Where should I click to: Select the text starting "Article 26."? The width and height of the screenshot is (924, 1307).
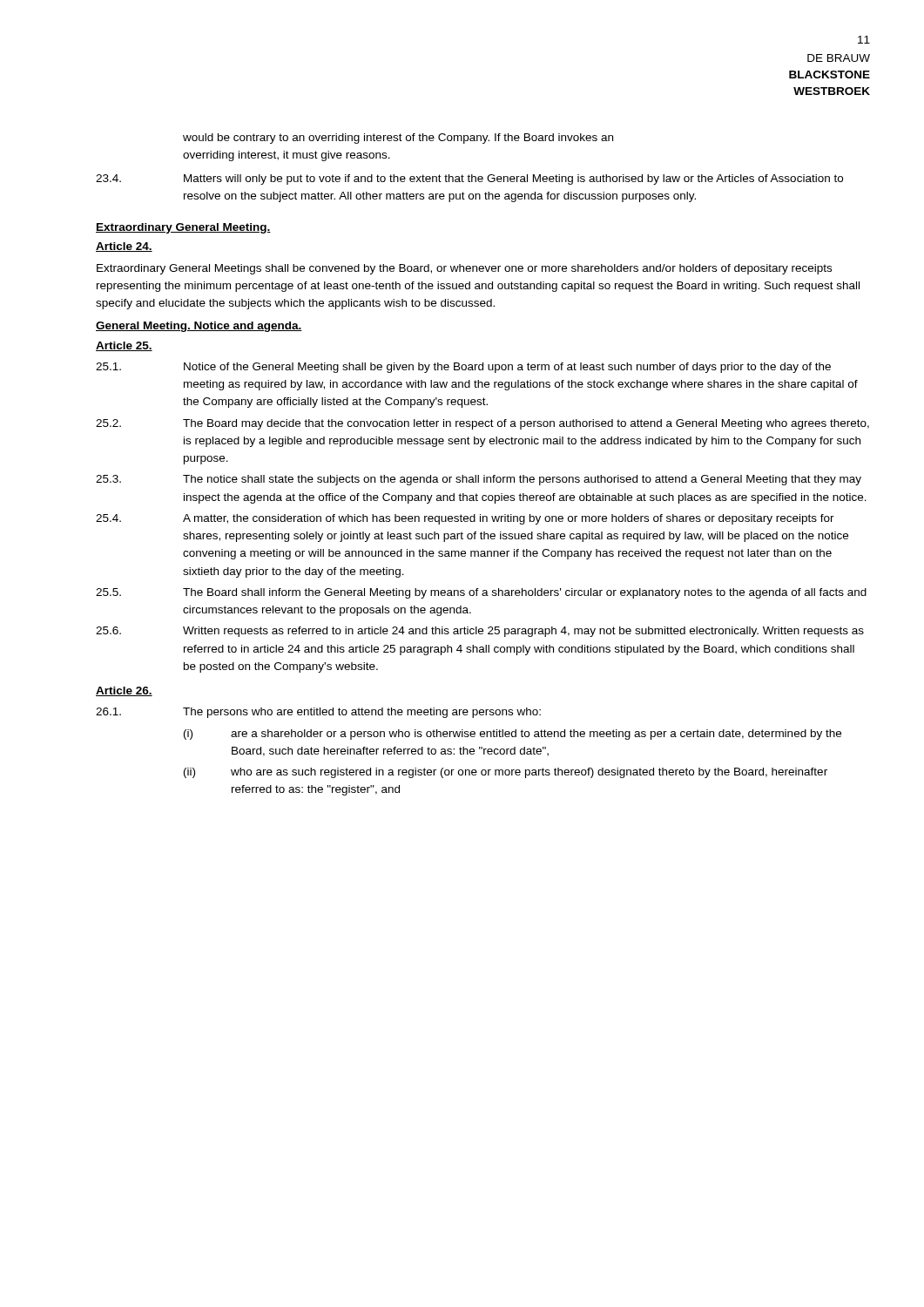(124, 690)
